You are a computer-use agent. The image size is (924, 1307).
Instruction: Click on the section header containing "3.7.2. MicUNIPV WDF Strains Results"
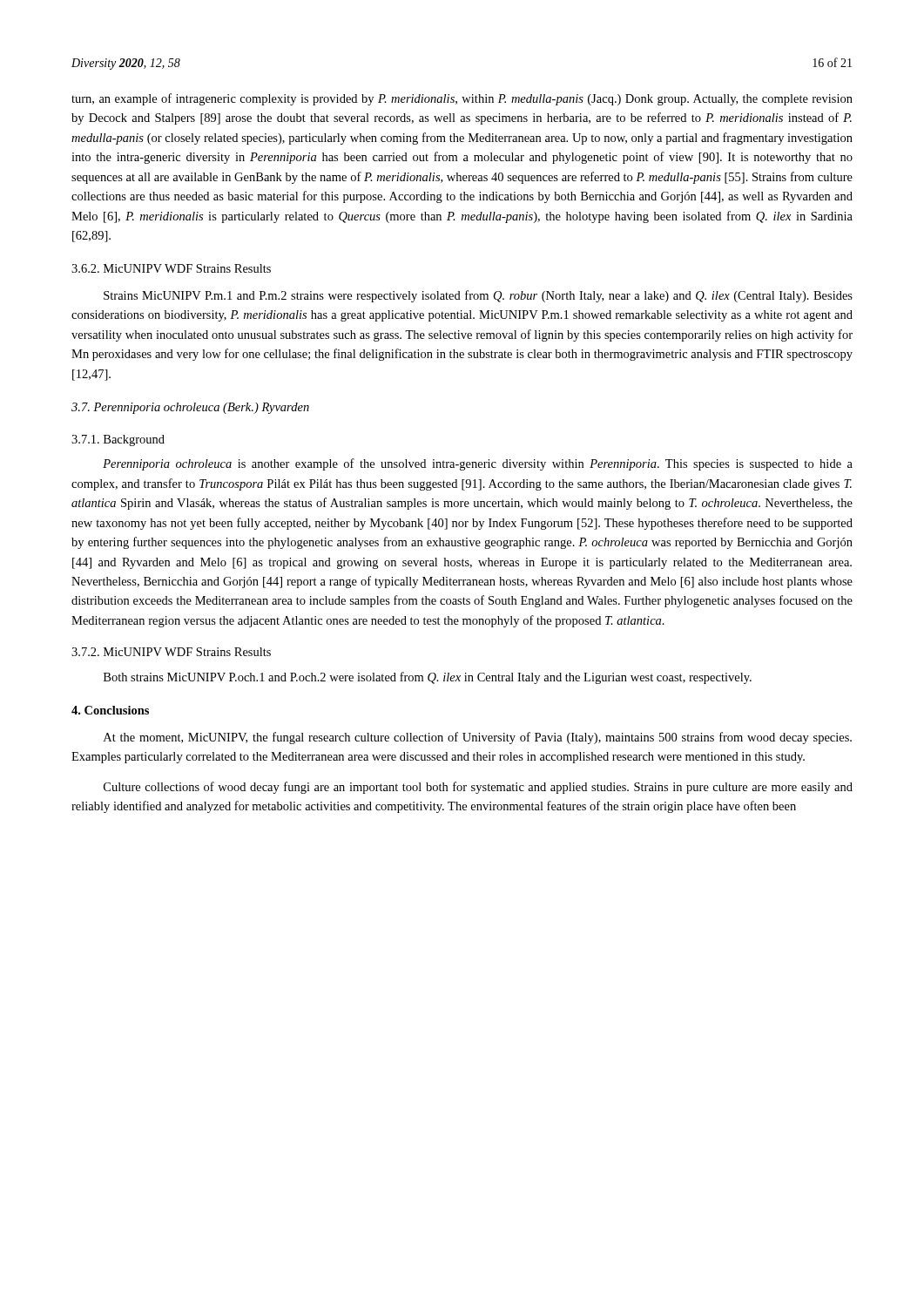pos(171,652)
